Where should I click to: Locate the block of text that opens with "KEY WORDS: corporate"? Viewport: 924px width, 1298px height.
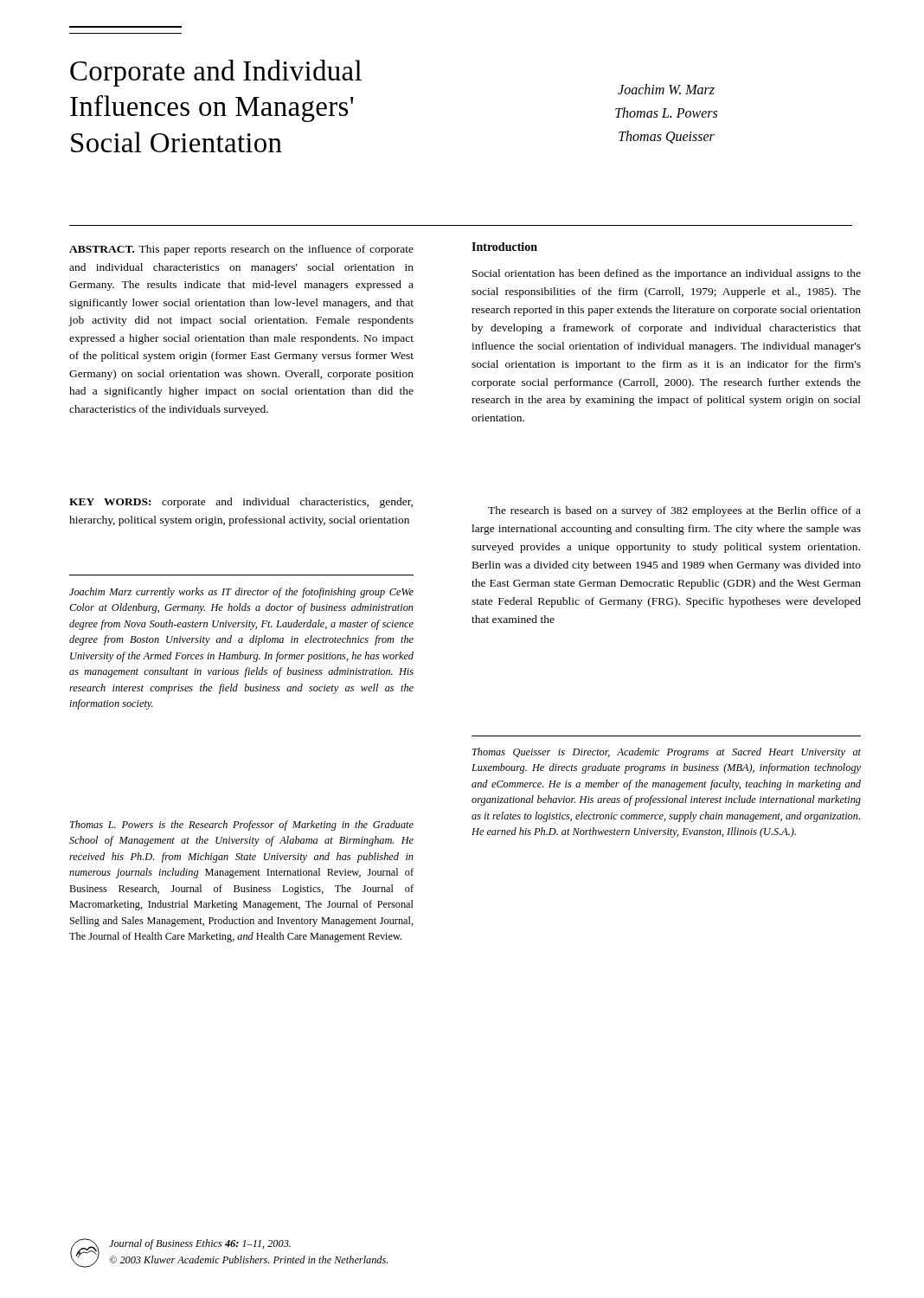coord(241,510)
